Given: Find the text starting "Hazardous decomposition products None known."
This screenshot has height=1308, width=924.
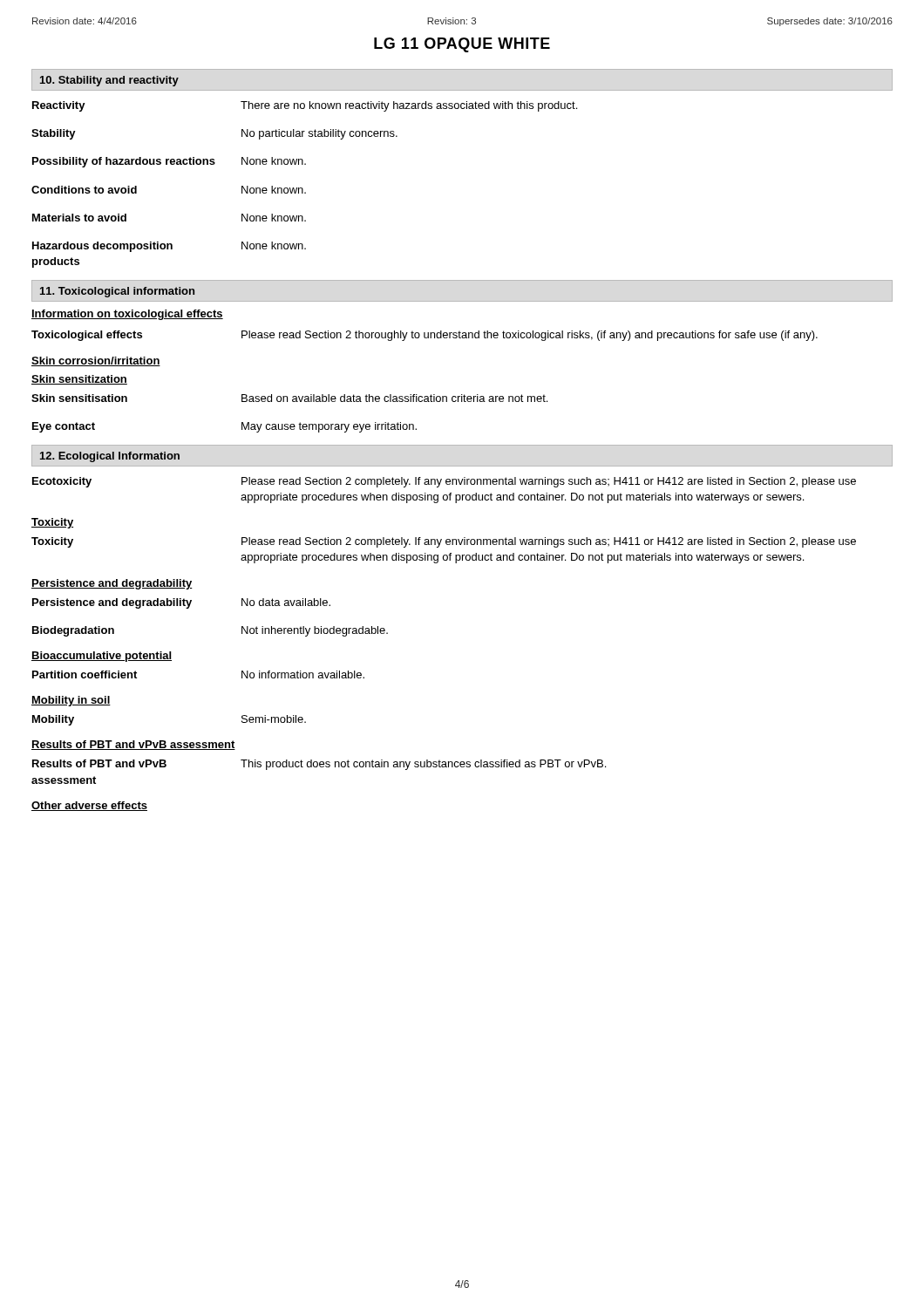Looking at the screenshot, I should click(x=169, y=247).
